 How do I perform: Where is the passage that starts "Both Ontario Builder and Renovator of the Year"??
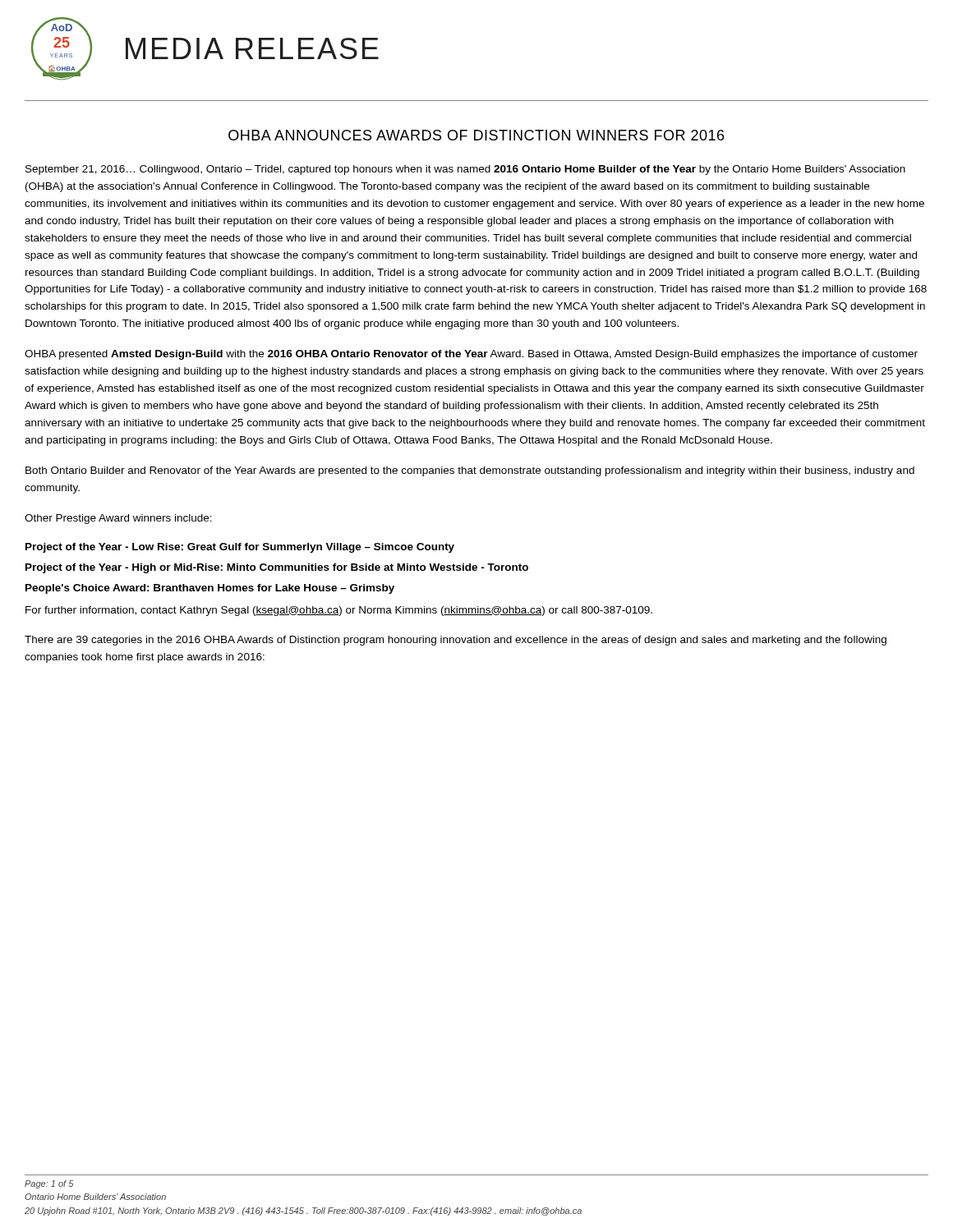(470, 479)
